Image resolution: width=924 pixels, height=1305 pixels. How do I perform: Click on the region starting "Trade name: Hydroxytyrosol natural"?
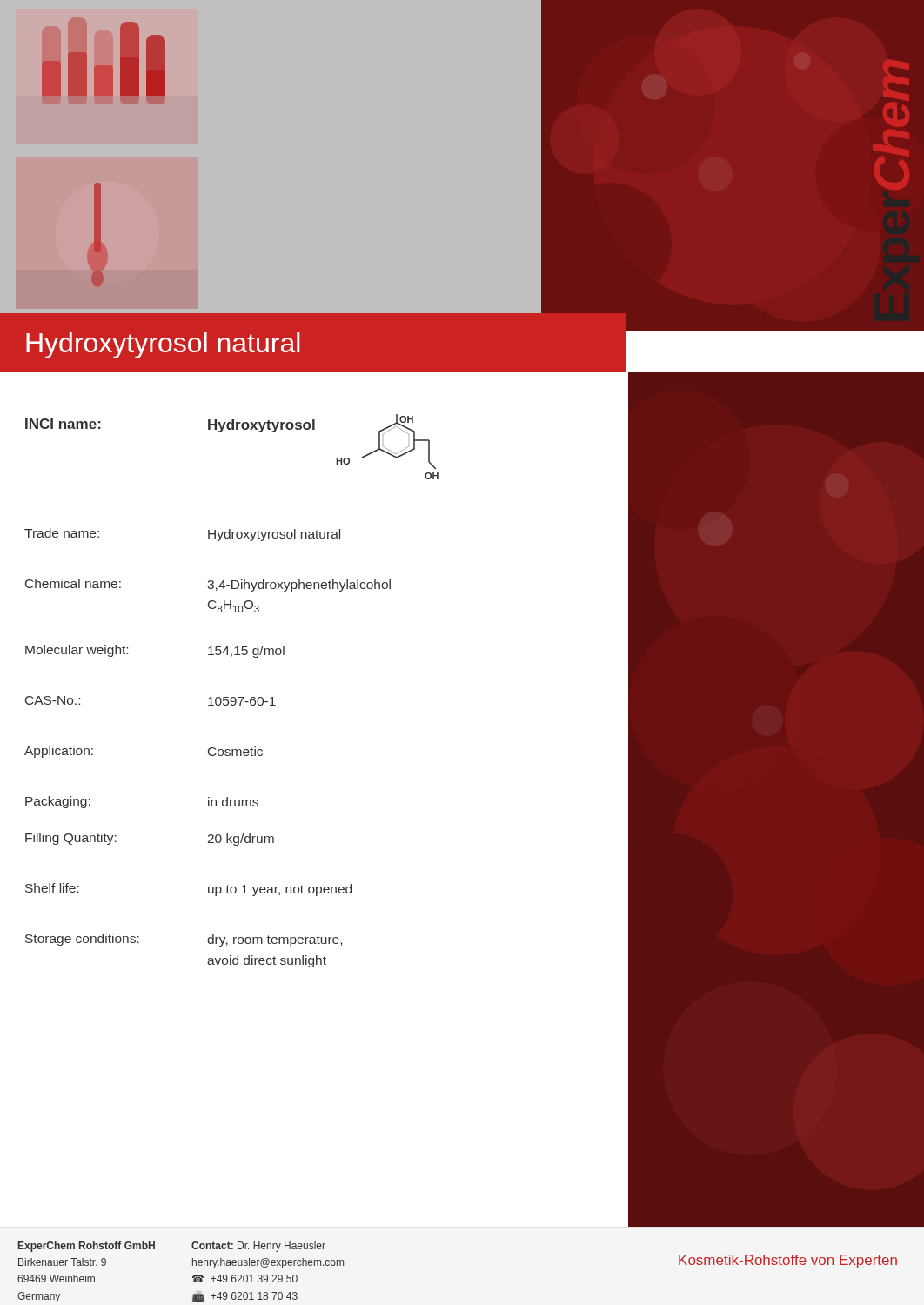(318, 533)
